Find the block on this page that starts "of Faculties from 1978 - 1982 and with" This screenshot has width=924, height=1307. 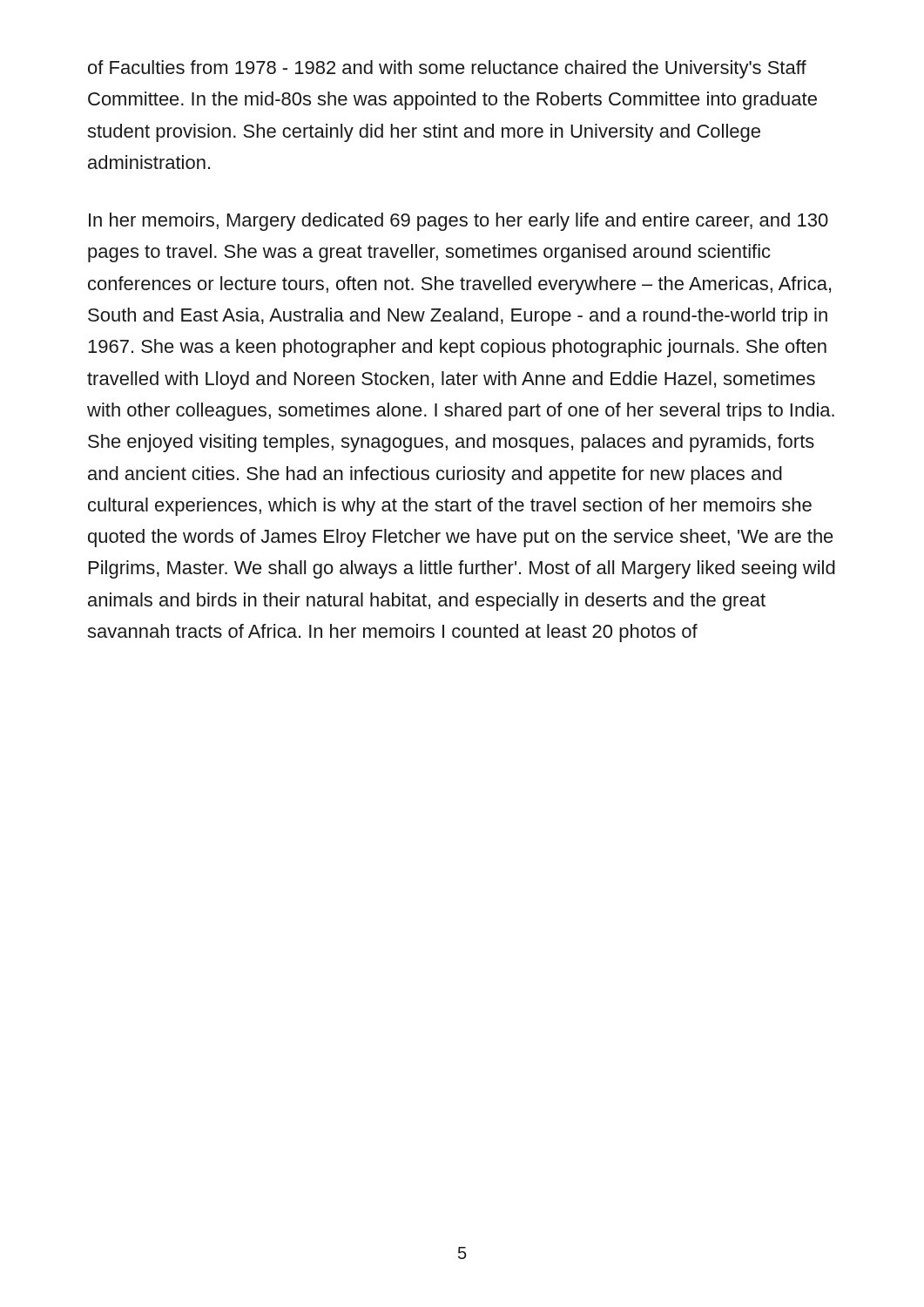tap(452, 115)
